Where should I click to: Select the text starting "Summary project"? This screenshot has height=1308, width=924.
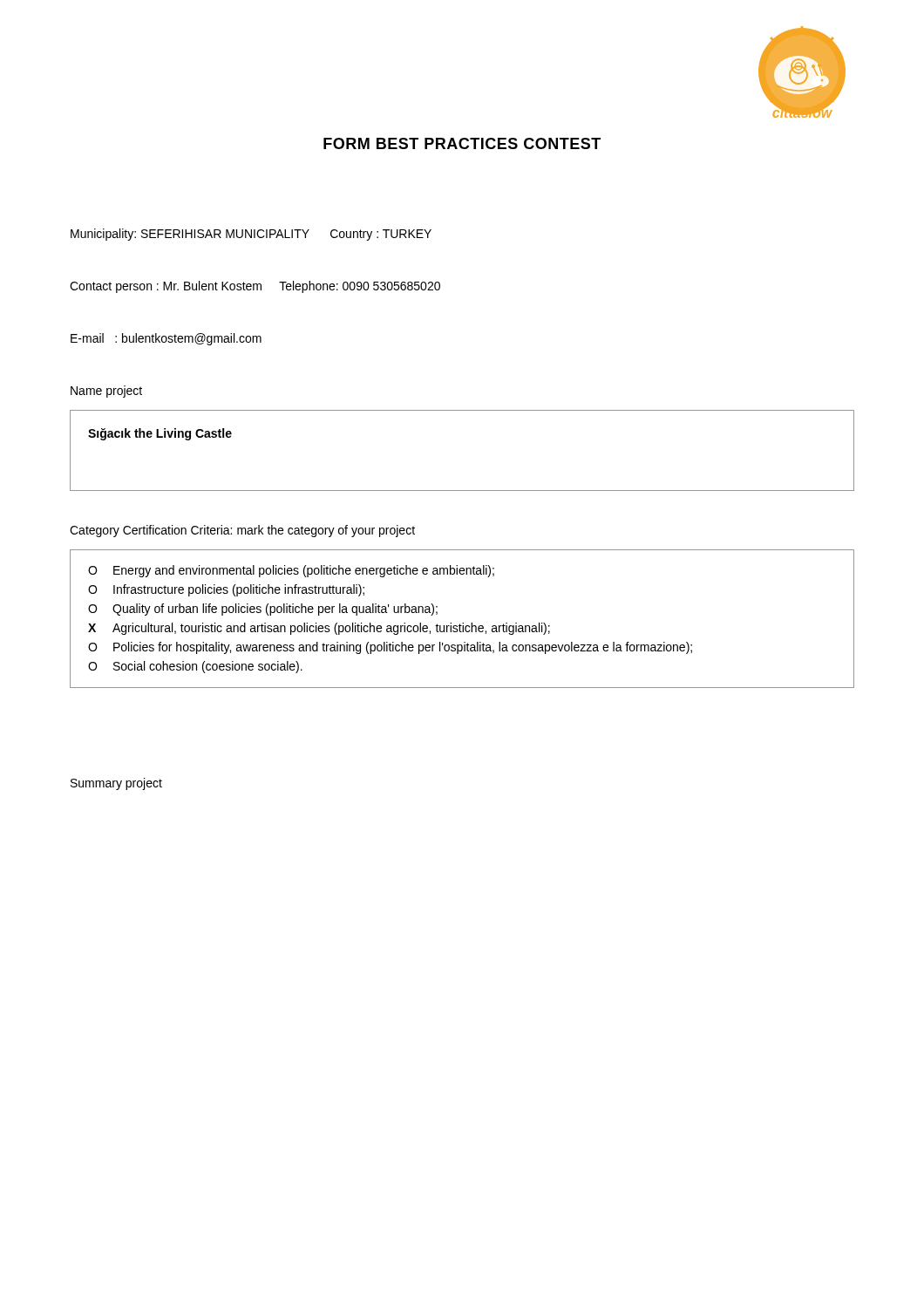(x=116, y=783)
